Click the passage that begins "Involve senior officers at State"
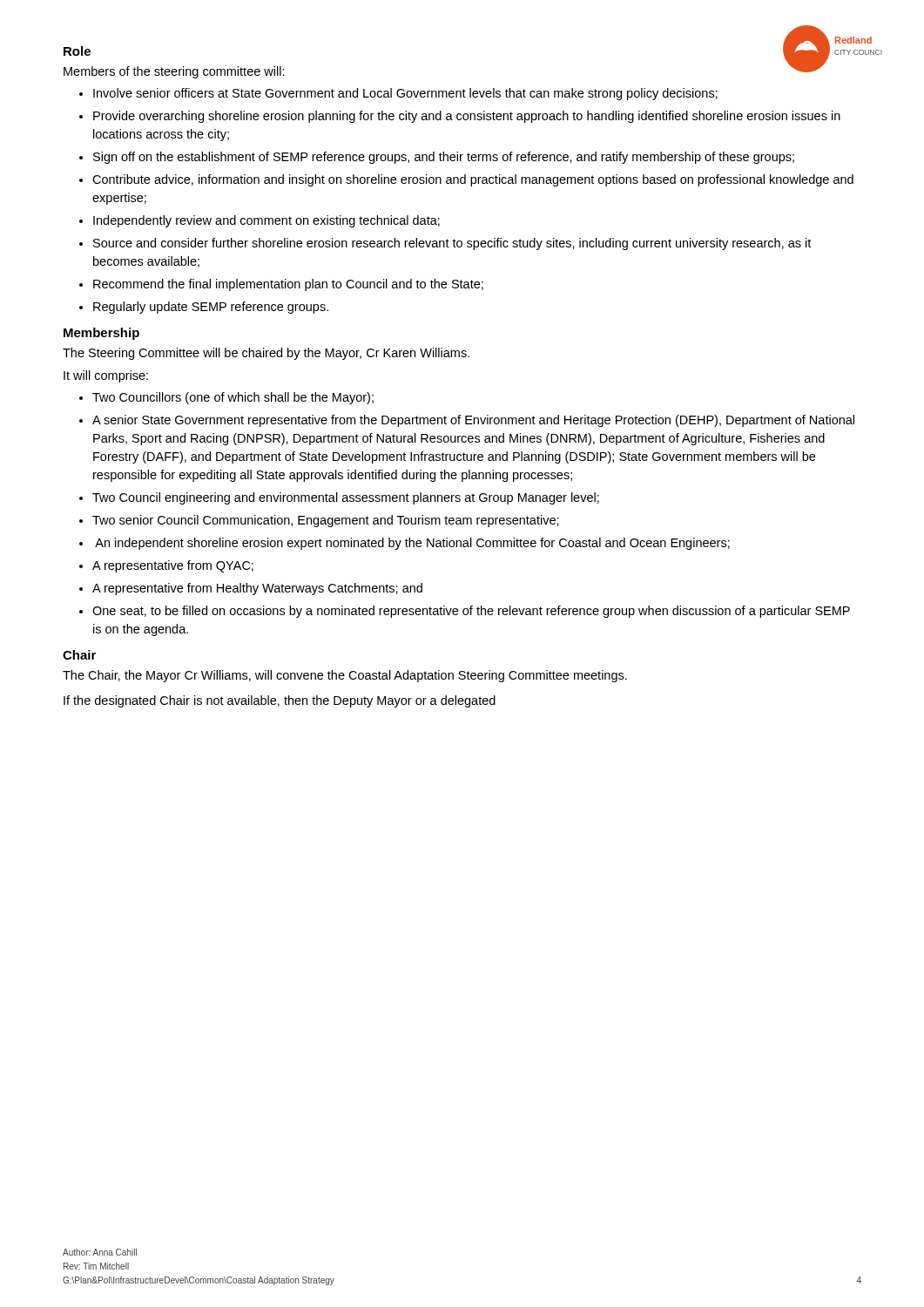The width and height of the screenshot is (924, 1307). (405, 93)
